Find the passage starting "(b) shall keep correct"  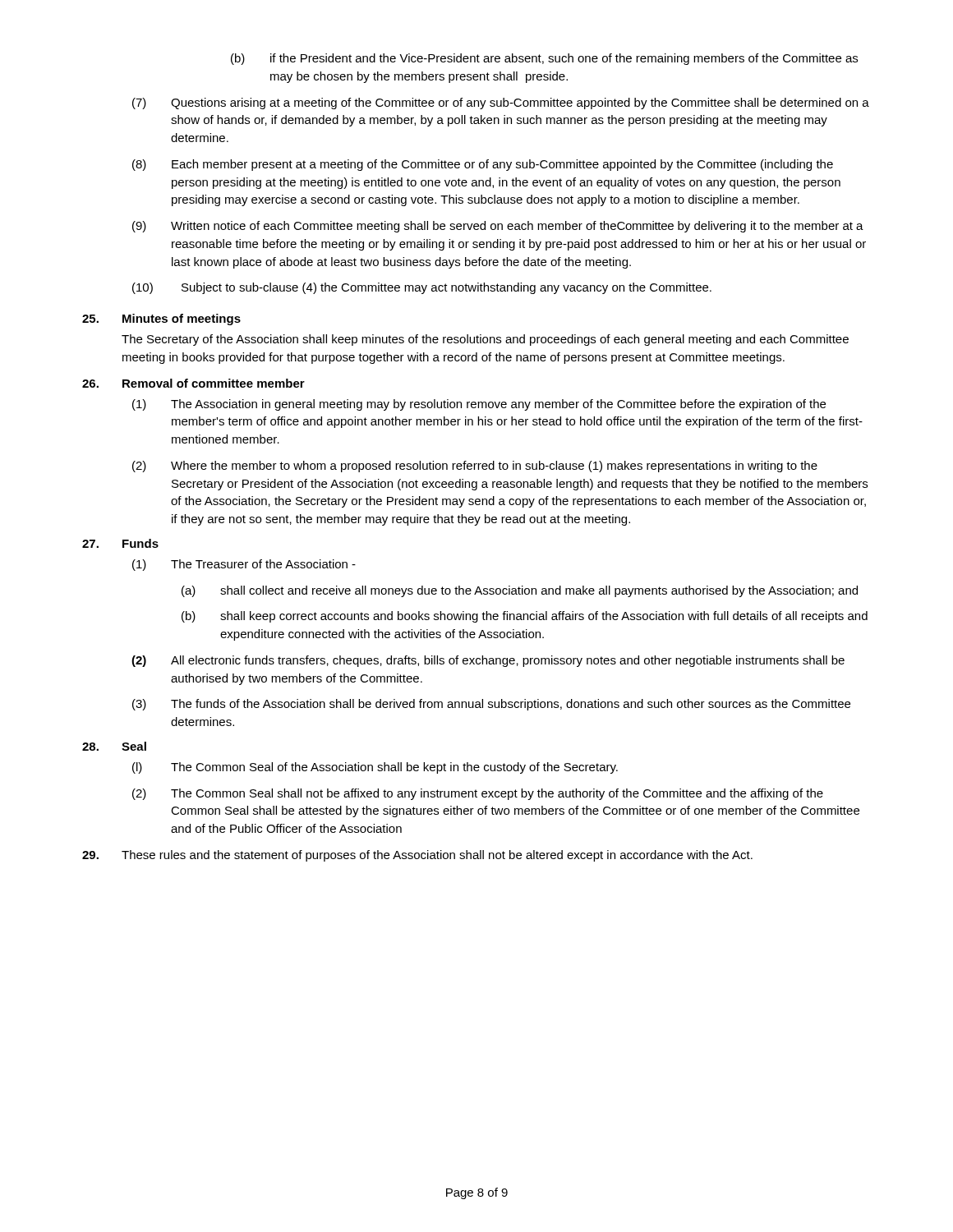point(526,625)
